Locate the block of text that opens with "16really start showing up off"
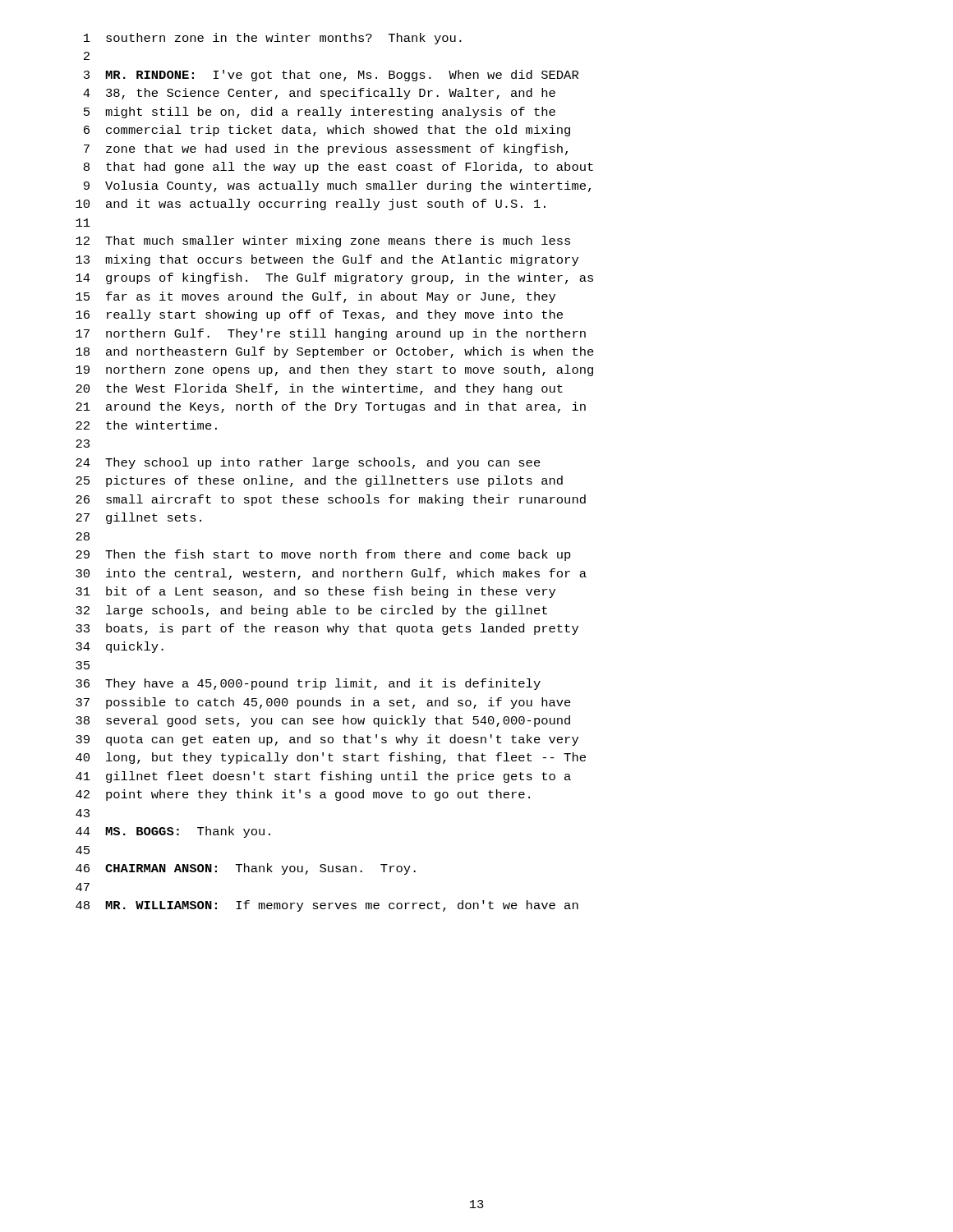The height and width of the screenshot is (1232, 953). (311, 316)
